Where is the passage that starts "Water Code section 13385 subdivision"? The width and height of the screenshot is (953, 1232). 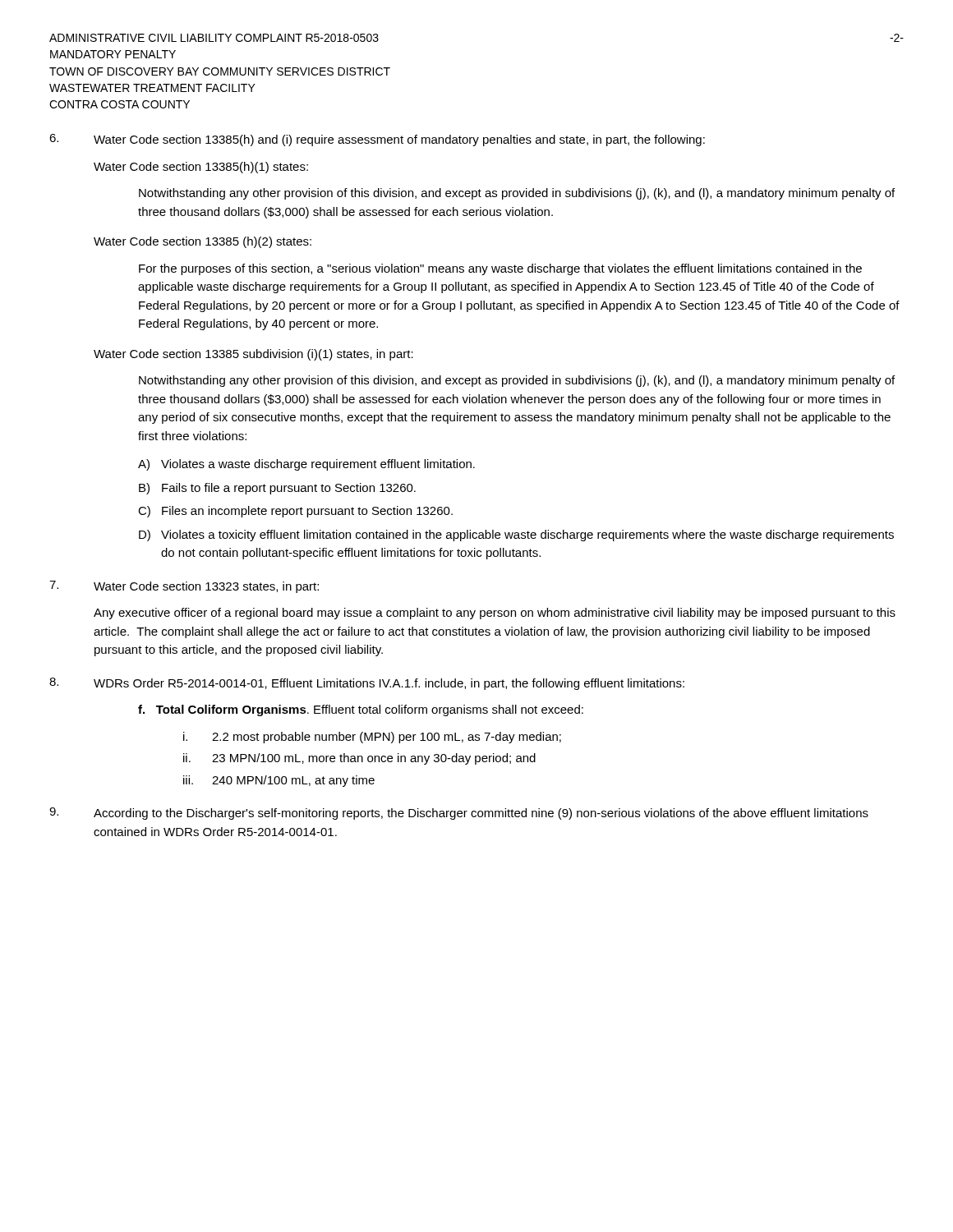pos(254,354)
